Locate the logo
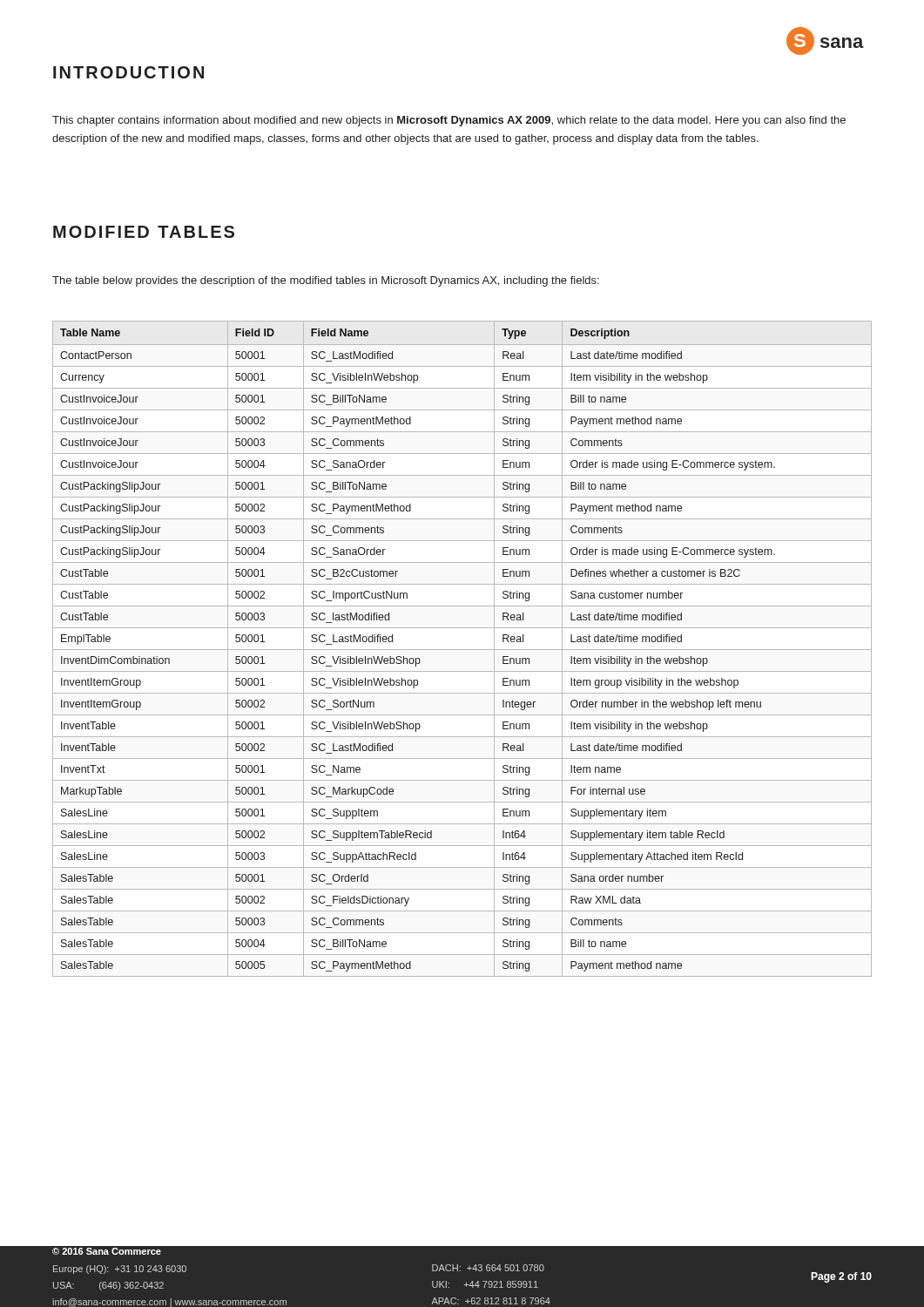The height and width of the screenshot is (1307, 924). tap(834, 42)
